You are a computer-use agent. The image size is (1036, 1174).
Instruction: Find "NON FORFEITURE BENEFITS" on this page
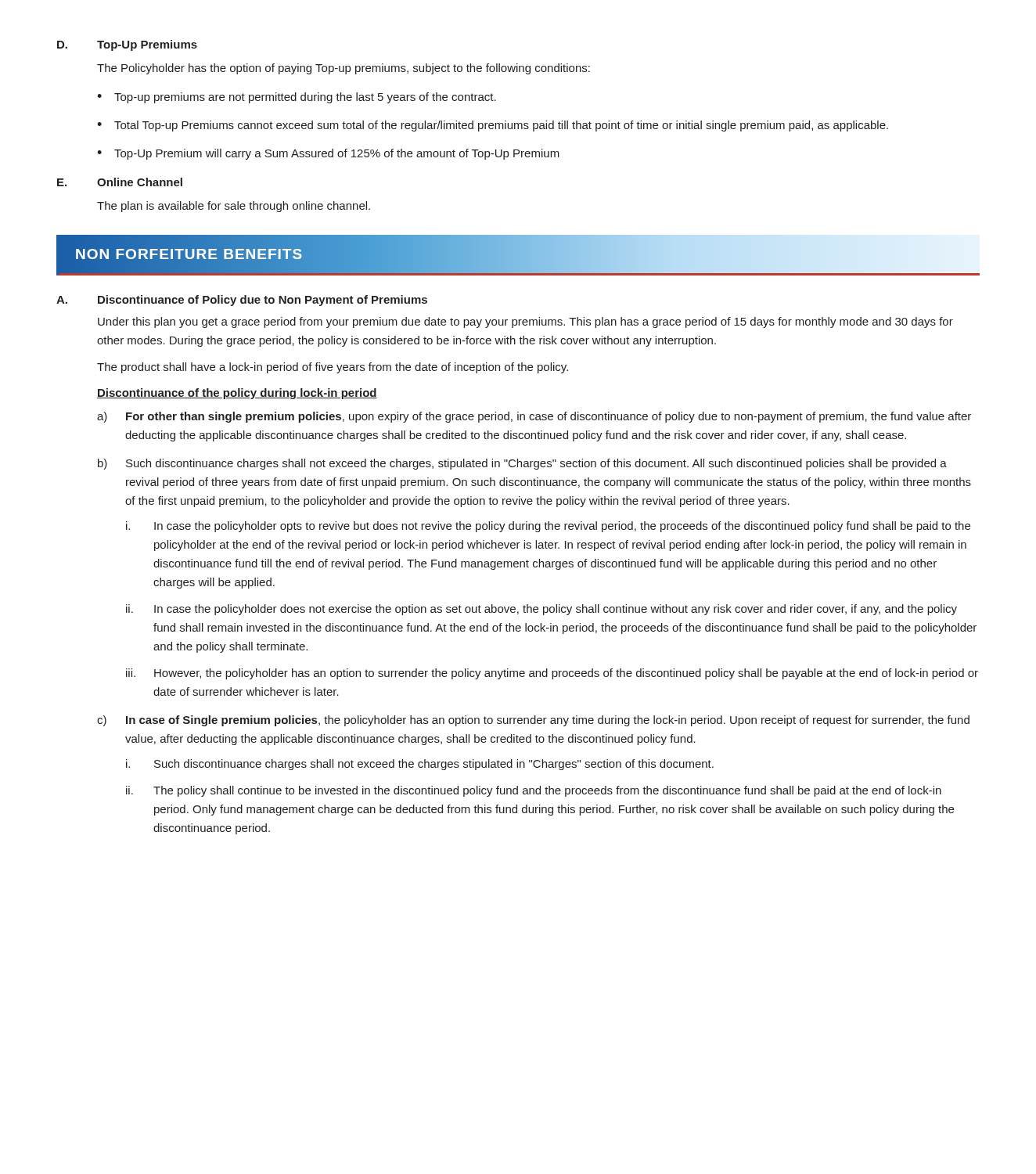point(182,254)
